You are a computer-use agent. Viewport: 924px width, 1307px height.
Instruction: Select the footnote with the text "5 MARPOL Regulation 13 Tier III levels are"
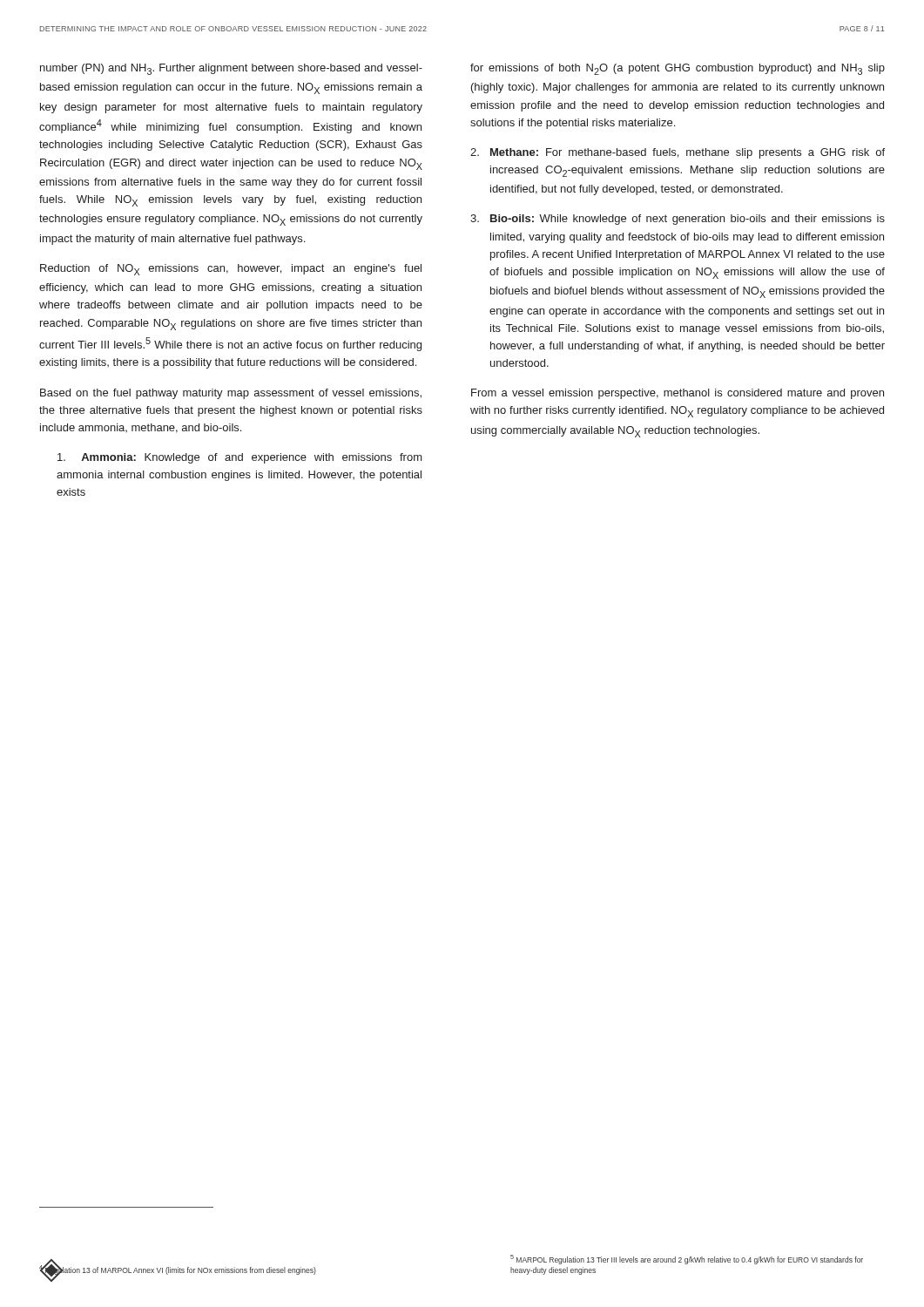point(687,1265)
